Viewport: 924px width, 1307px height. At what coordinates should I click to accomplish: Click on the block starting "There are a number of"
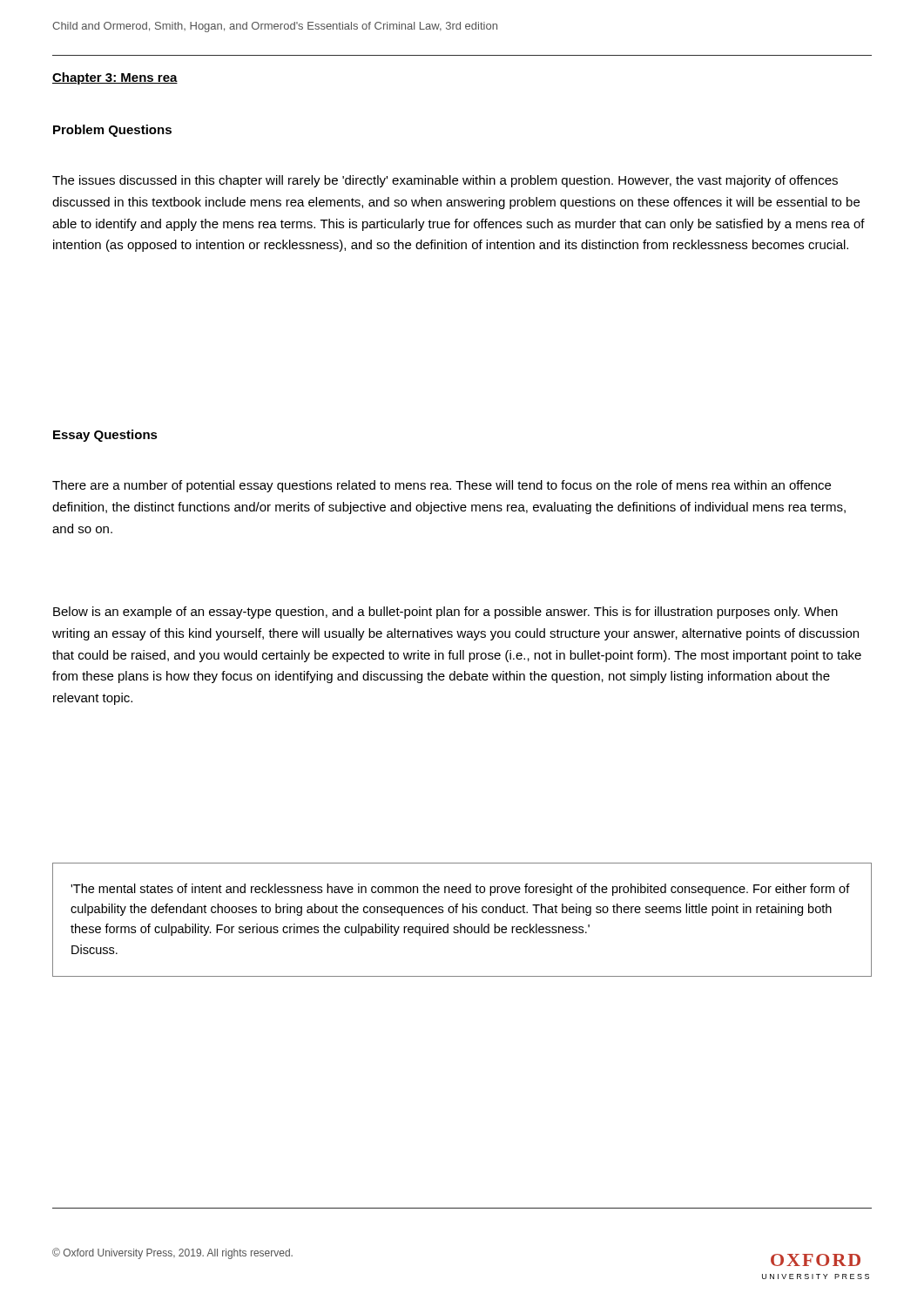tap(449, 506)
